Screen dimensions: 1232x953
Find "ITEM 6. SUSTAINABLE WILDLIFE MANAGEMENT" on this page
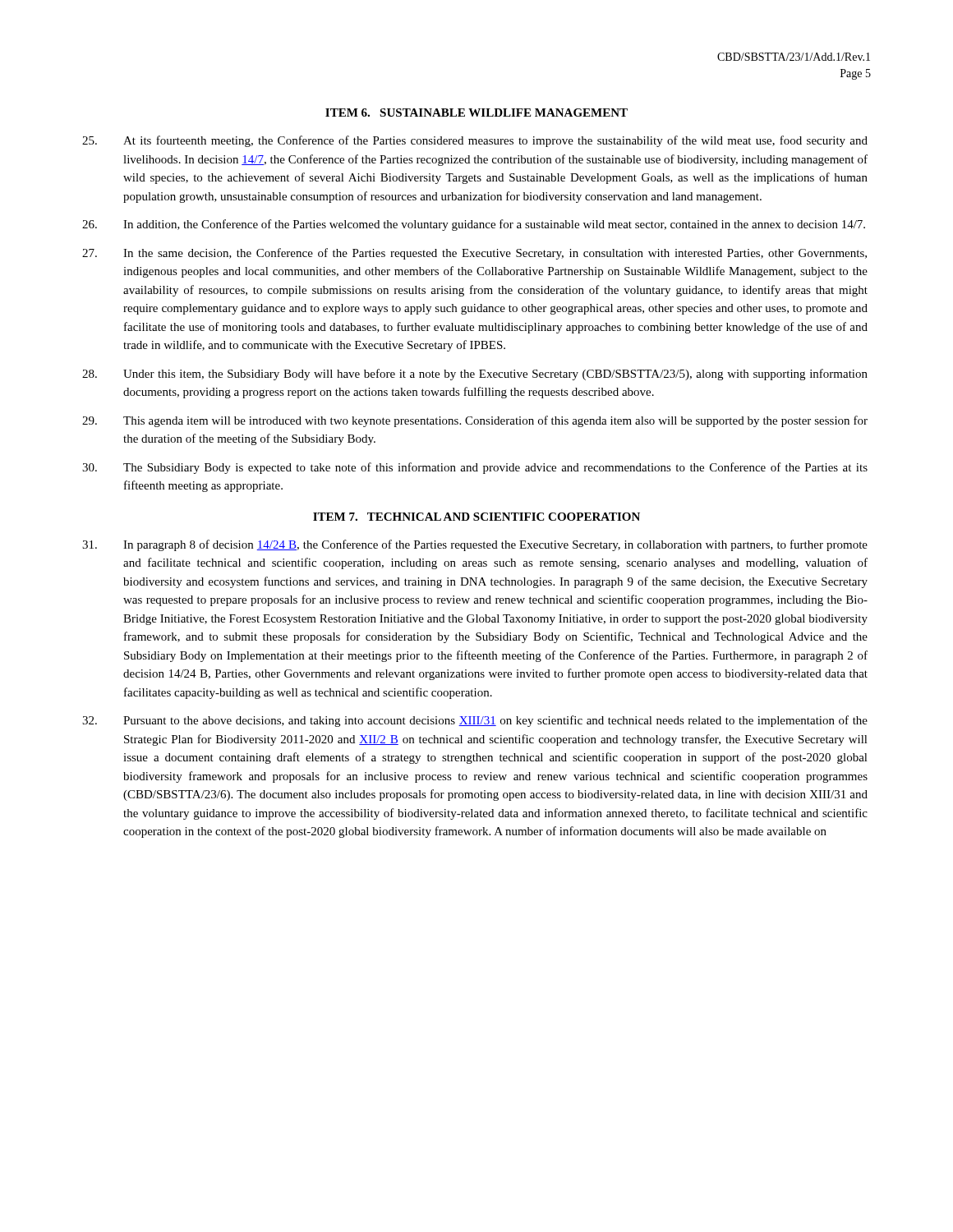pyautogui.click(x=476, y=113)
